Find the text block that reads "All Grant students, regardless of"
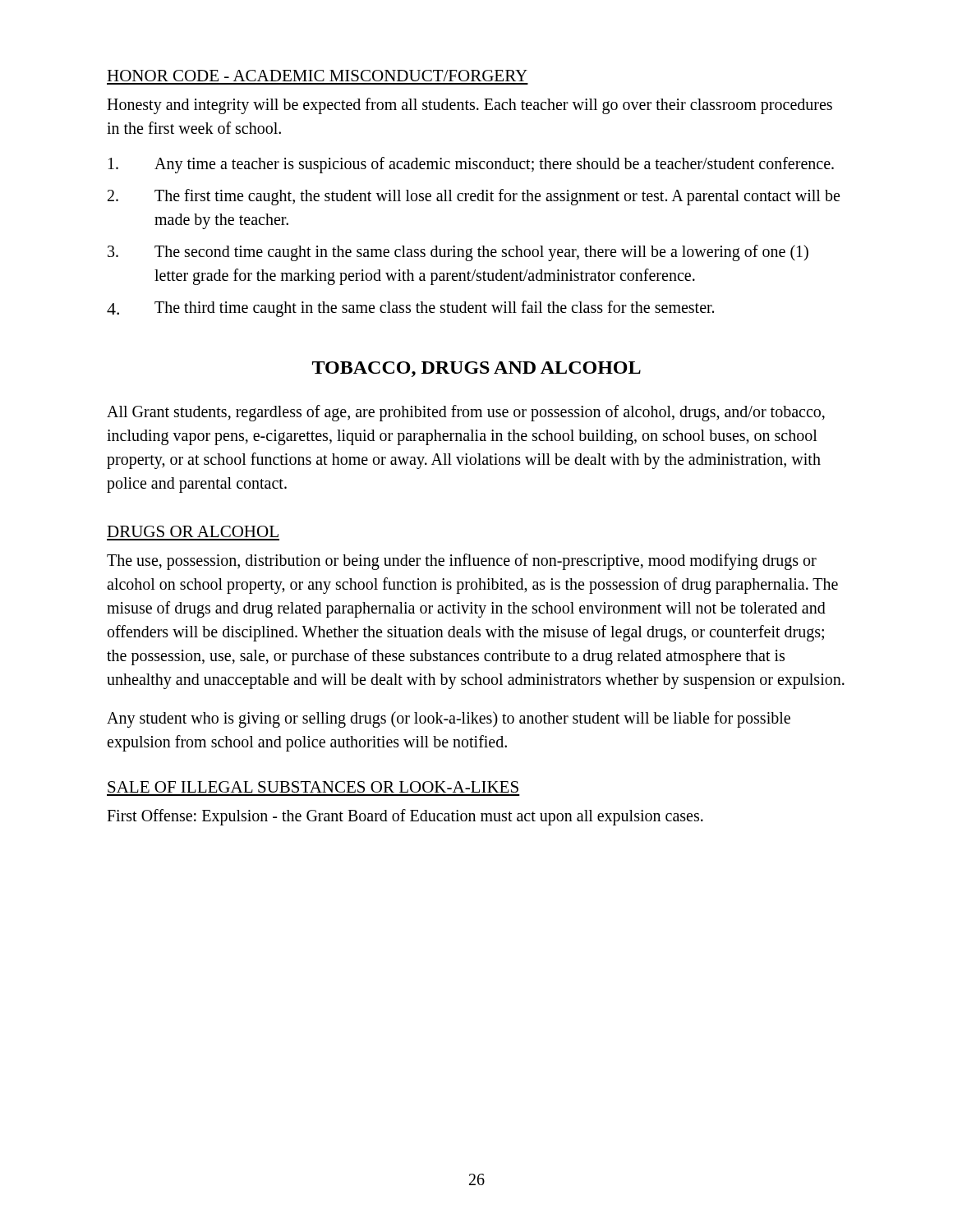The width and height of the screenshot is (953, 1232). [466, 447]
